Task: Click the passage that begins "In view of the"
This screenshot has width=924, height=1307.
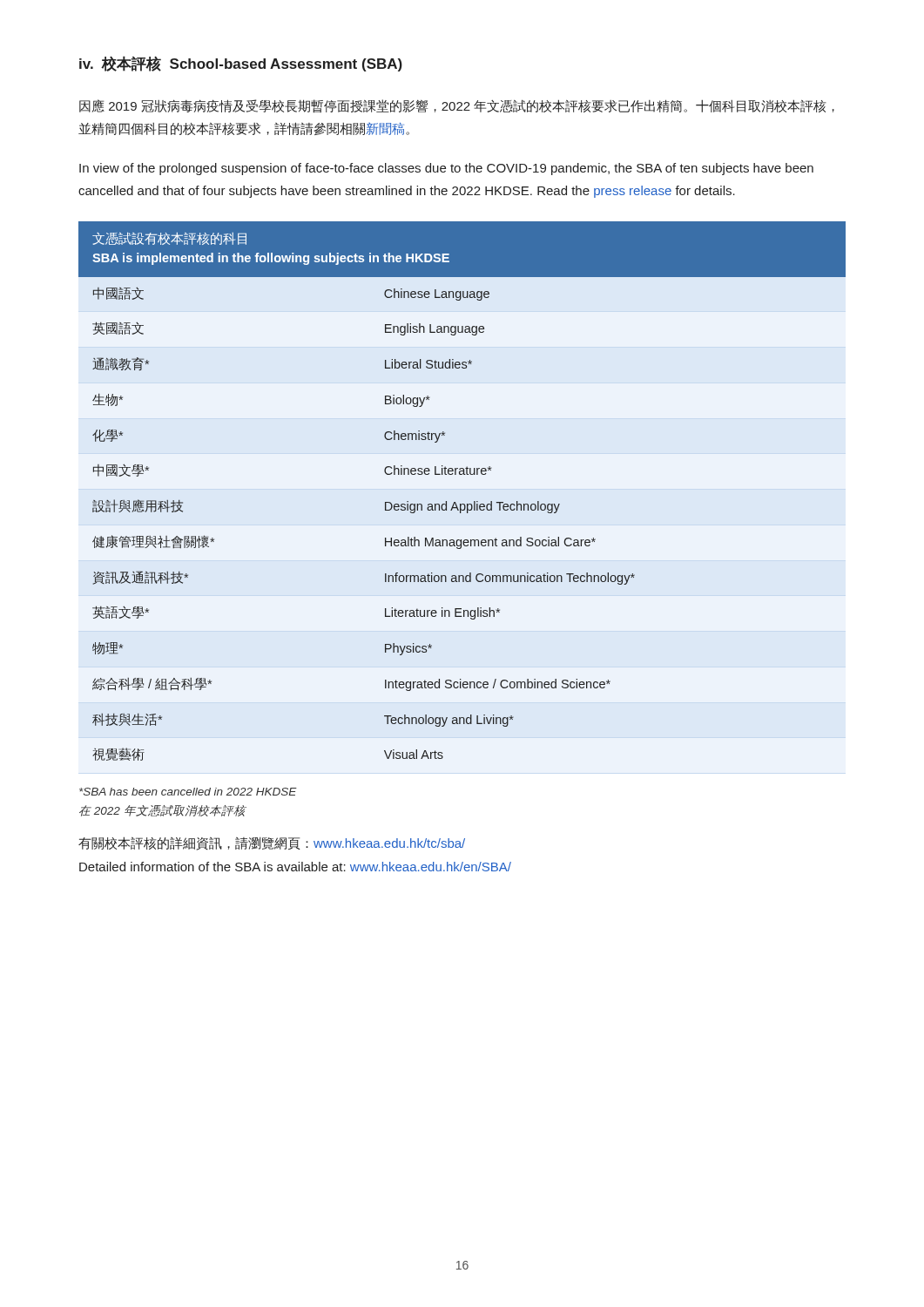Action: pos(446,179)
